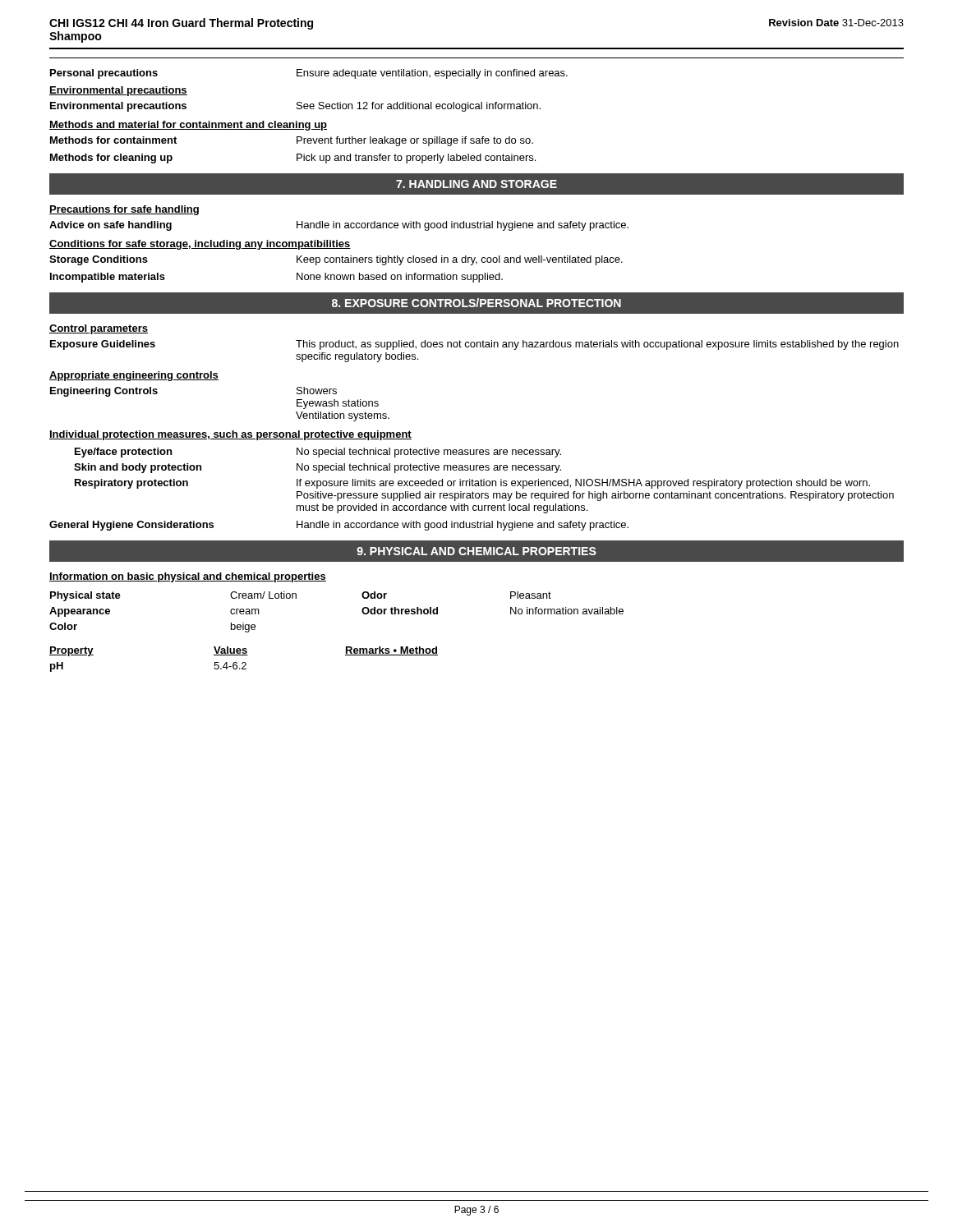Click the passage that begins "Methods for cleaning up Pick up and"

(476, 157)
